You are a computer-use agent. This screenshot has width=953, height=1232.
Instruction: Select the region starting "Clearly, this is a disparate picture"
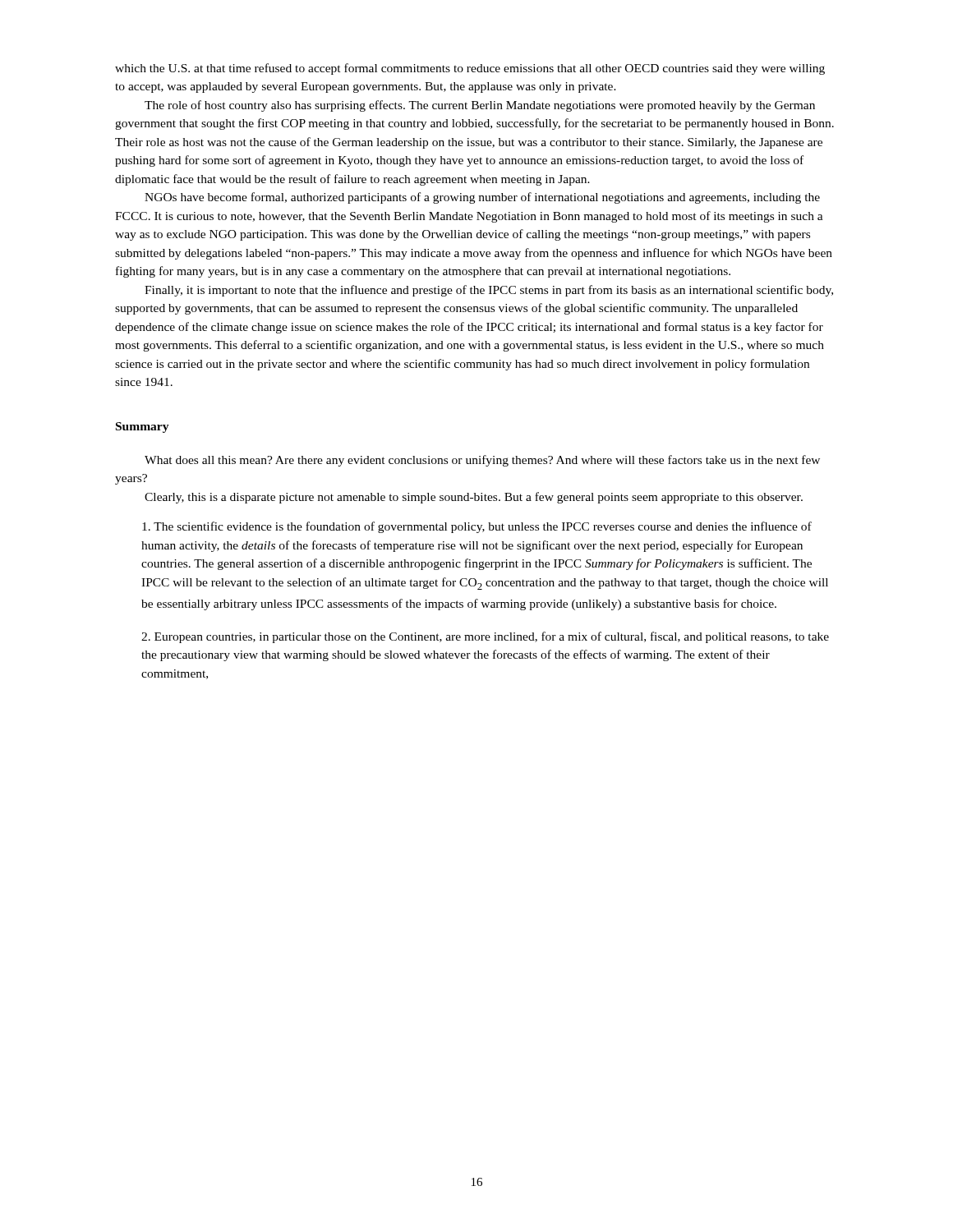tap(476, 497)
